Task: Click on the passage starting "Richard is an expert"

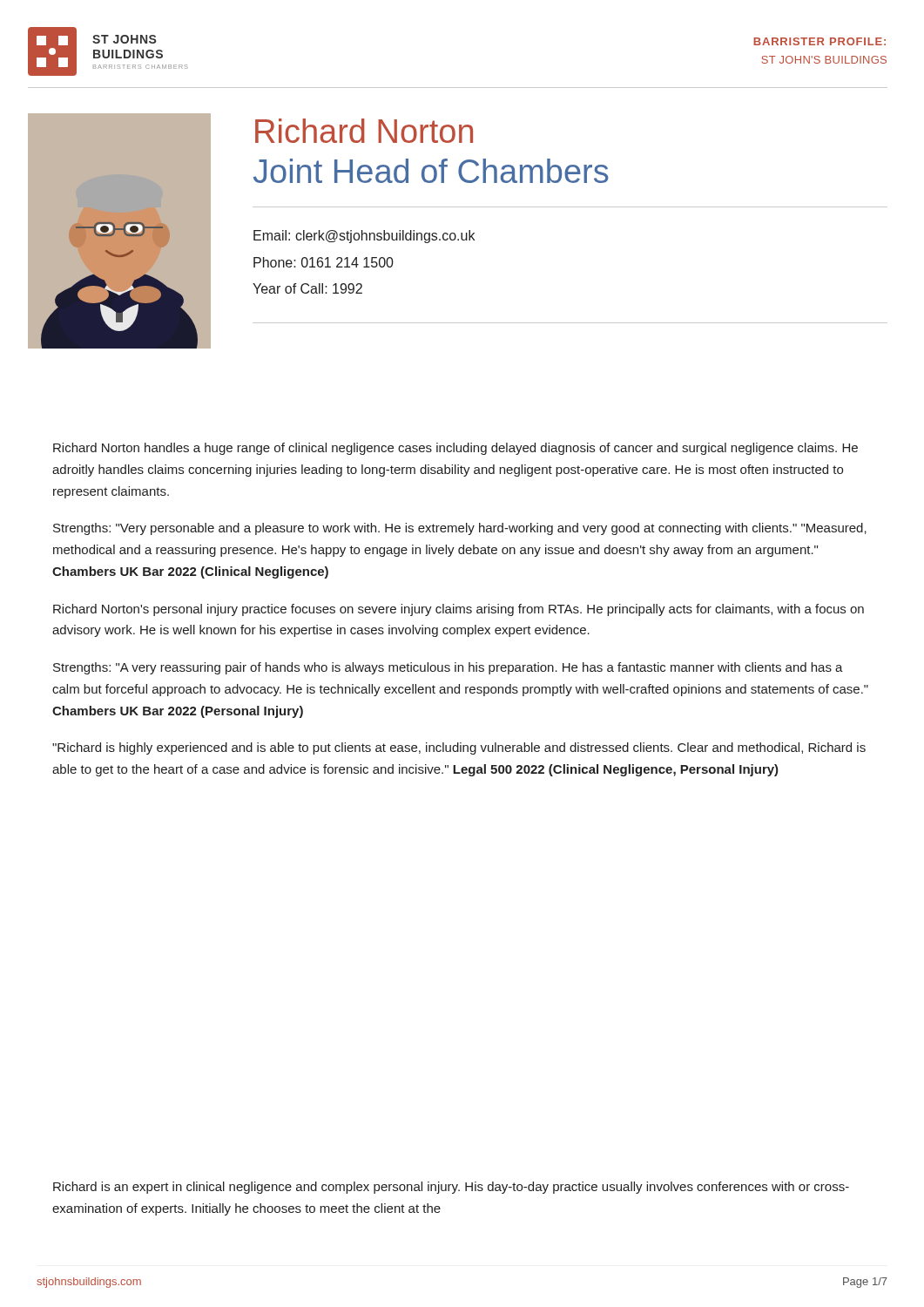Action: pos(462,1198)
